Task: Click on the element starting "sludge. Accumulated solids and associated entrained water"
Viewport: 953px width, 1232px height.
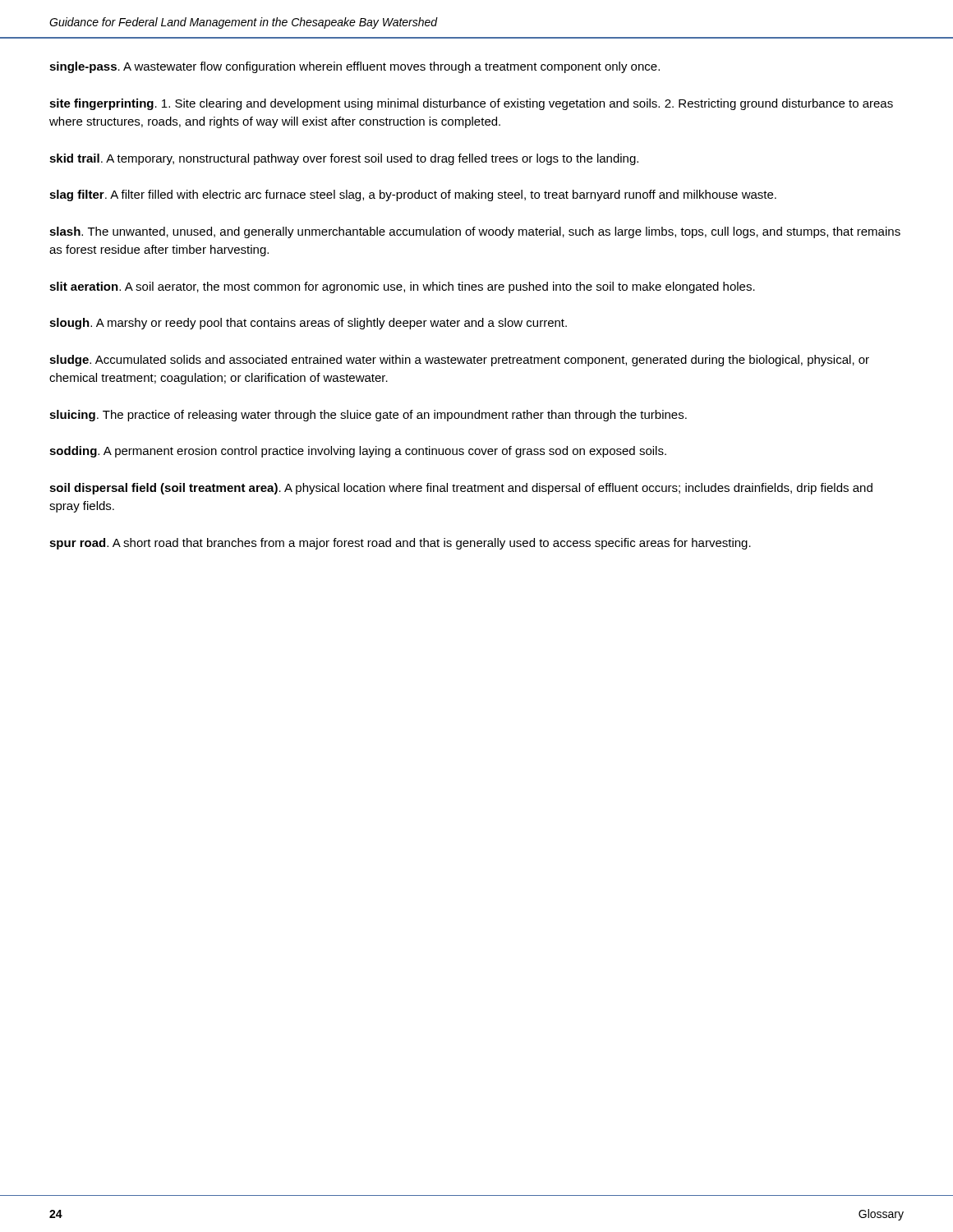Action: pos(459,368)
